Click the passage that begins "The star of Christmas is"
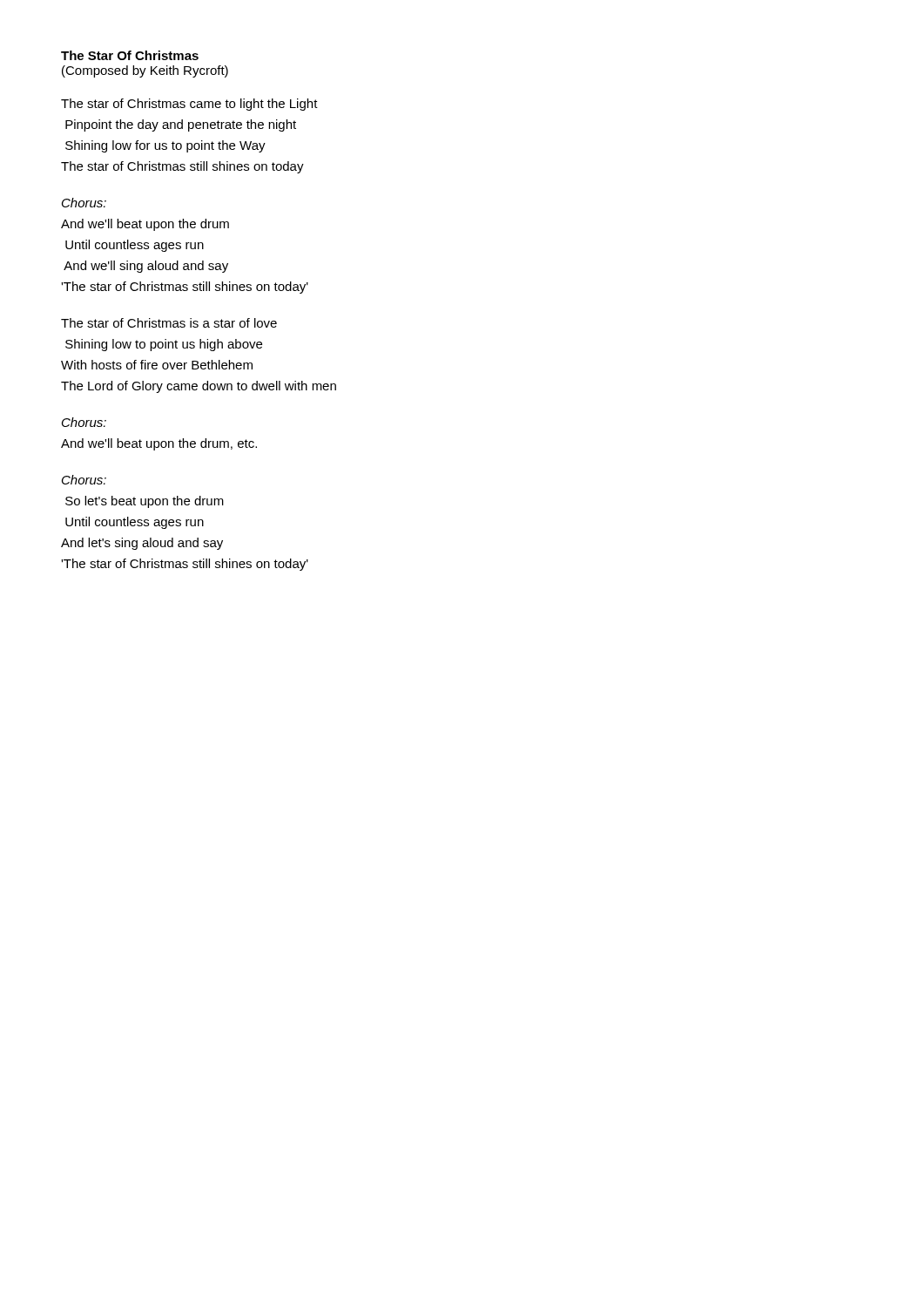 199,354
